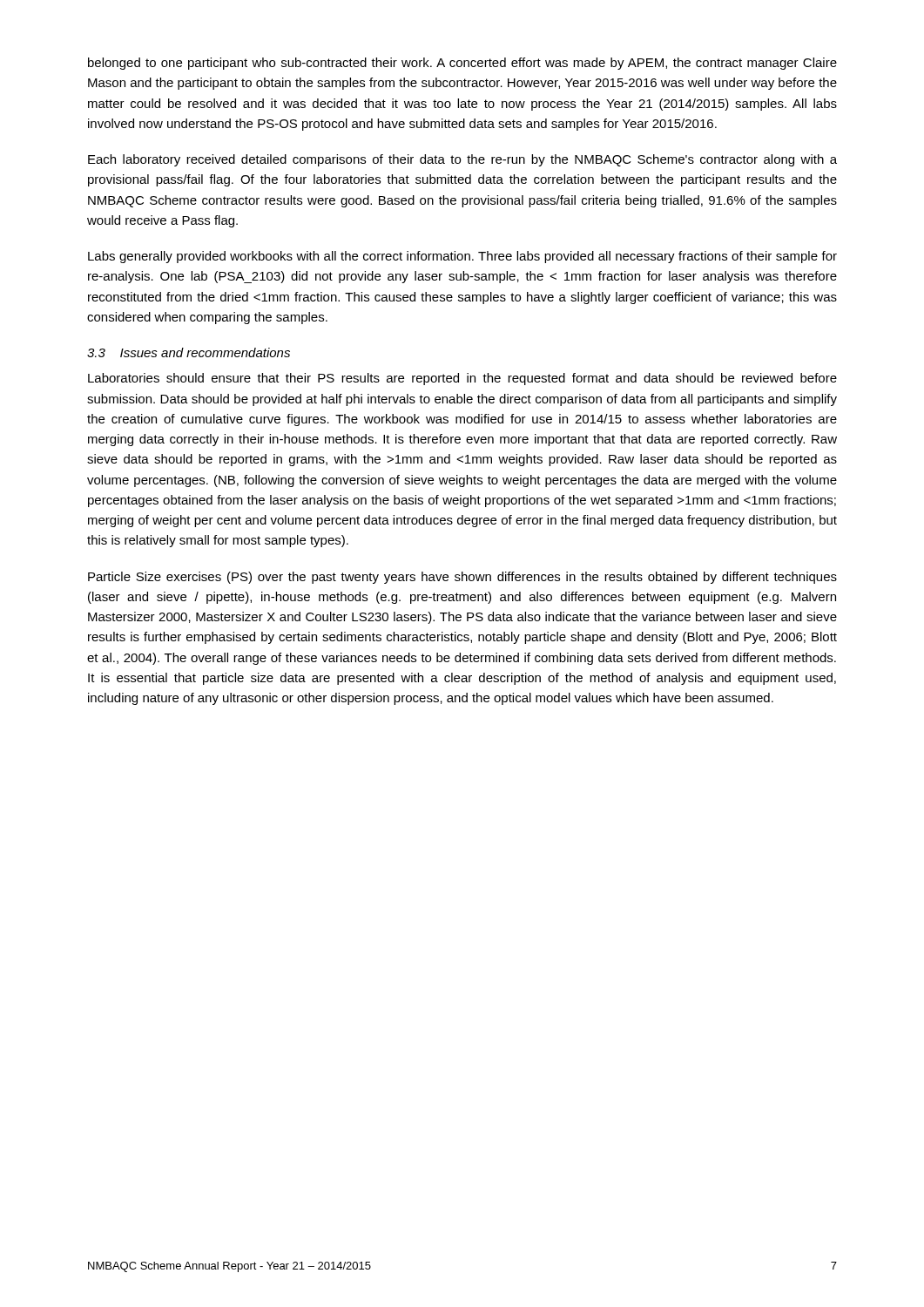Click on the text block that says "Particle Size exercises (PS) over the"

point(462,637)
